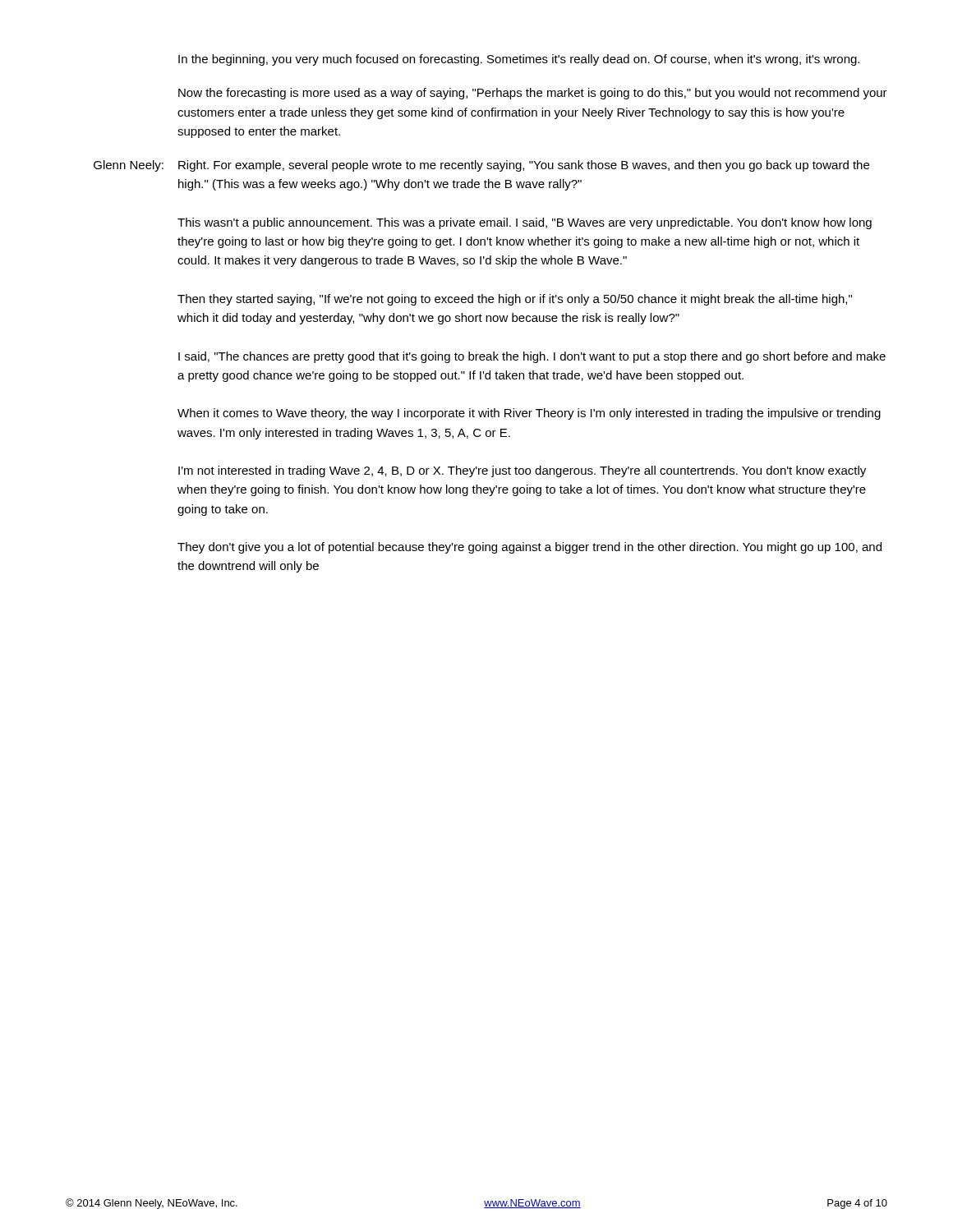The width and height of the screenshot is (953, 1232).
Task: Locate the region starting "In the beginning, you very much focused on"
Action: [x=519, y=59]
